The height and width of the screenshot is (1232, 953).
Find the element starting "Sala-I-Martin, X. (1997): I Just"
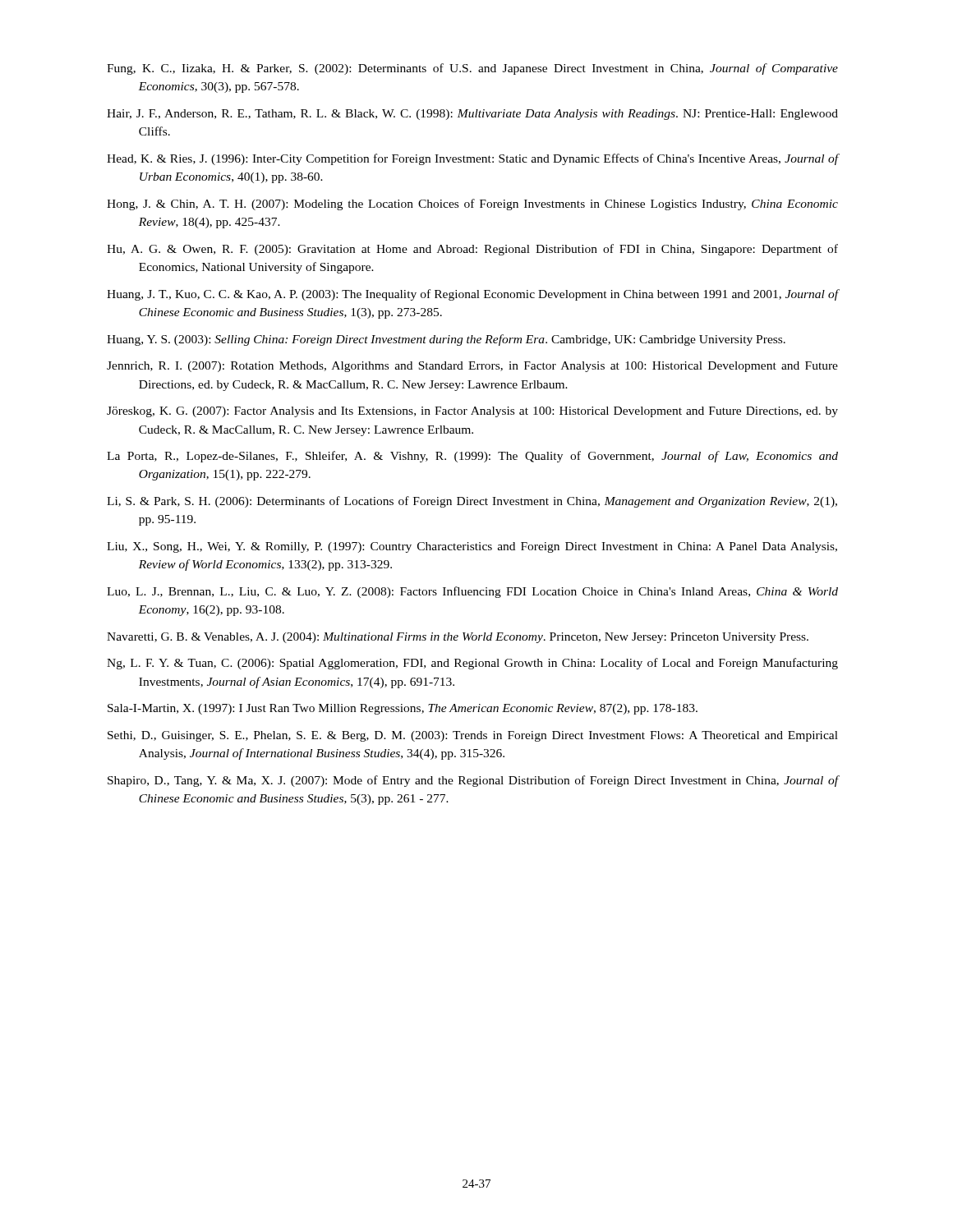pos(403,708)
